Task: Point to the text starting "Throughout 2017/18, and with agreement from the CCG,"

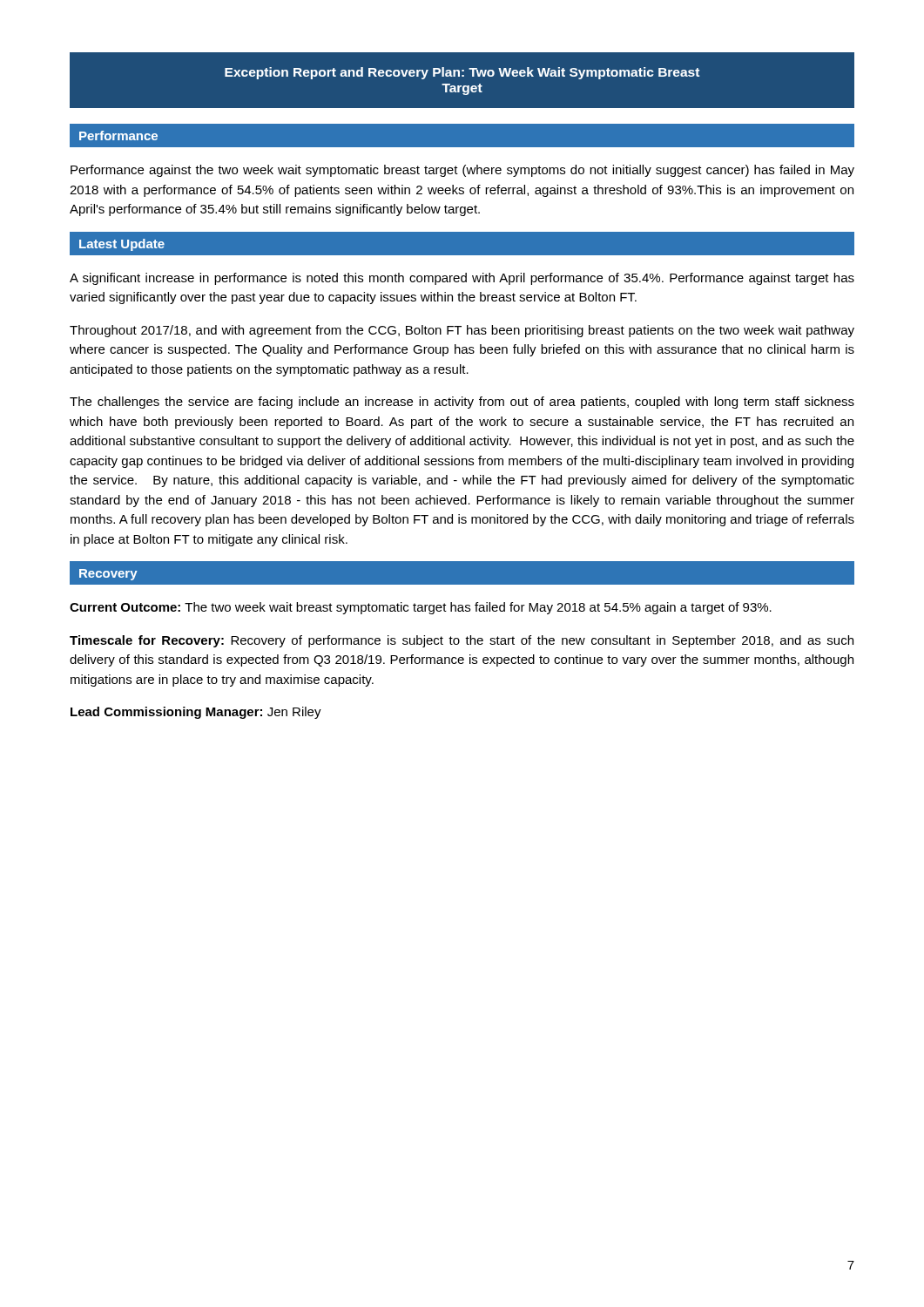Action: (462, 350)
